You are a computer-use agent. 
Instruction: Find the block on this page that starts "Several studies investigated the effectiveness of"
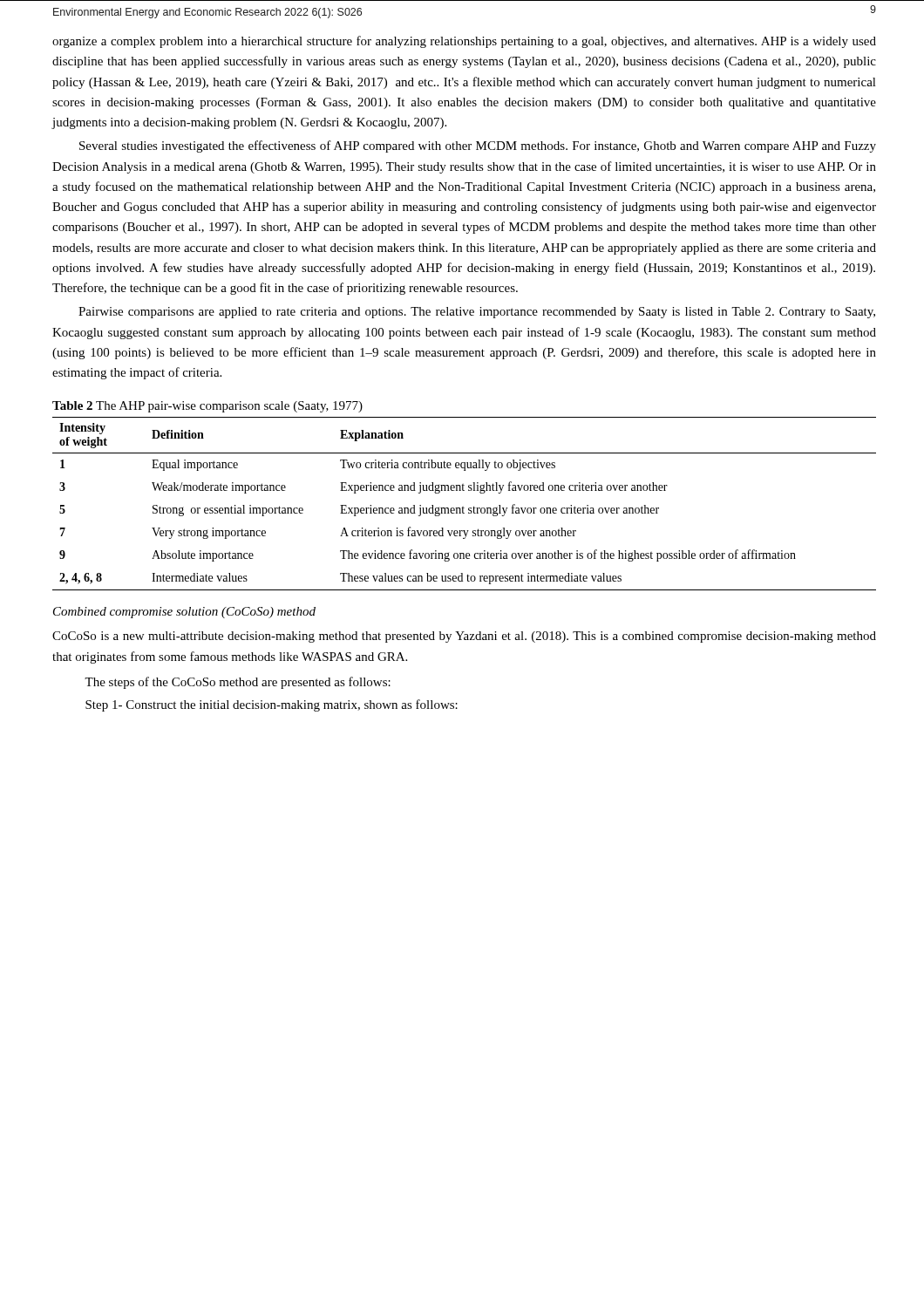point(464,217)
